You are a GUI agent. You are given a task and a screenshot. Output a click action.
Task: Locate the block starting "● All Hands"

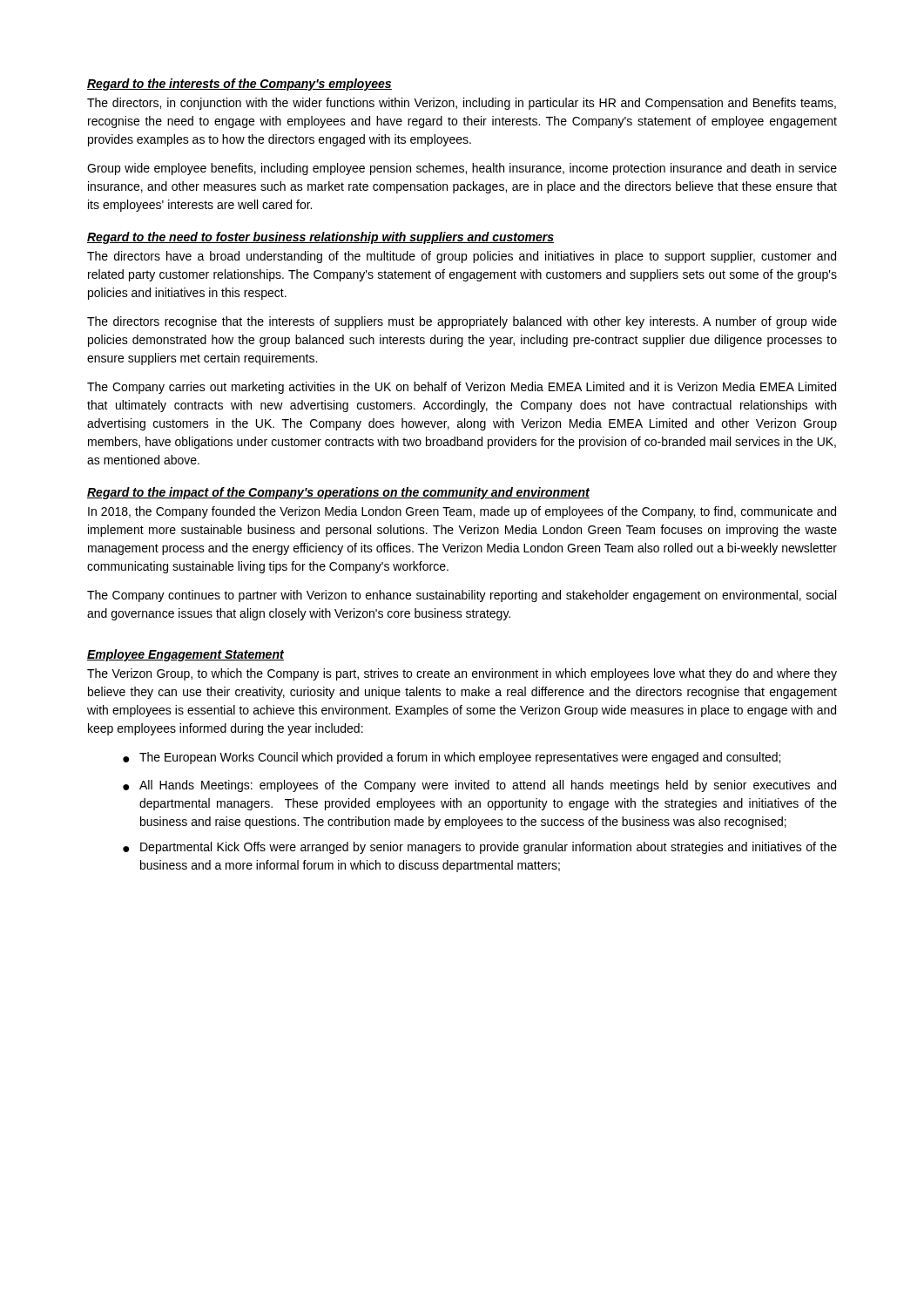pyautogui.click(x=479, y=804)
